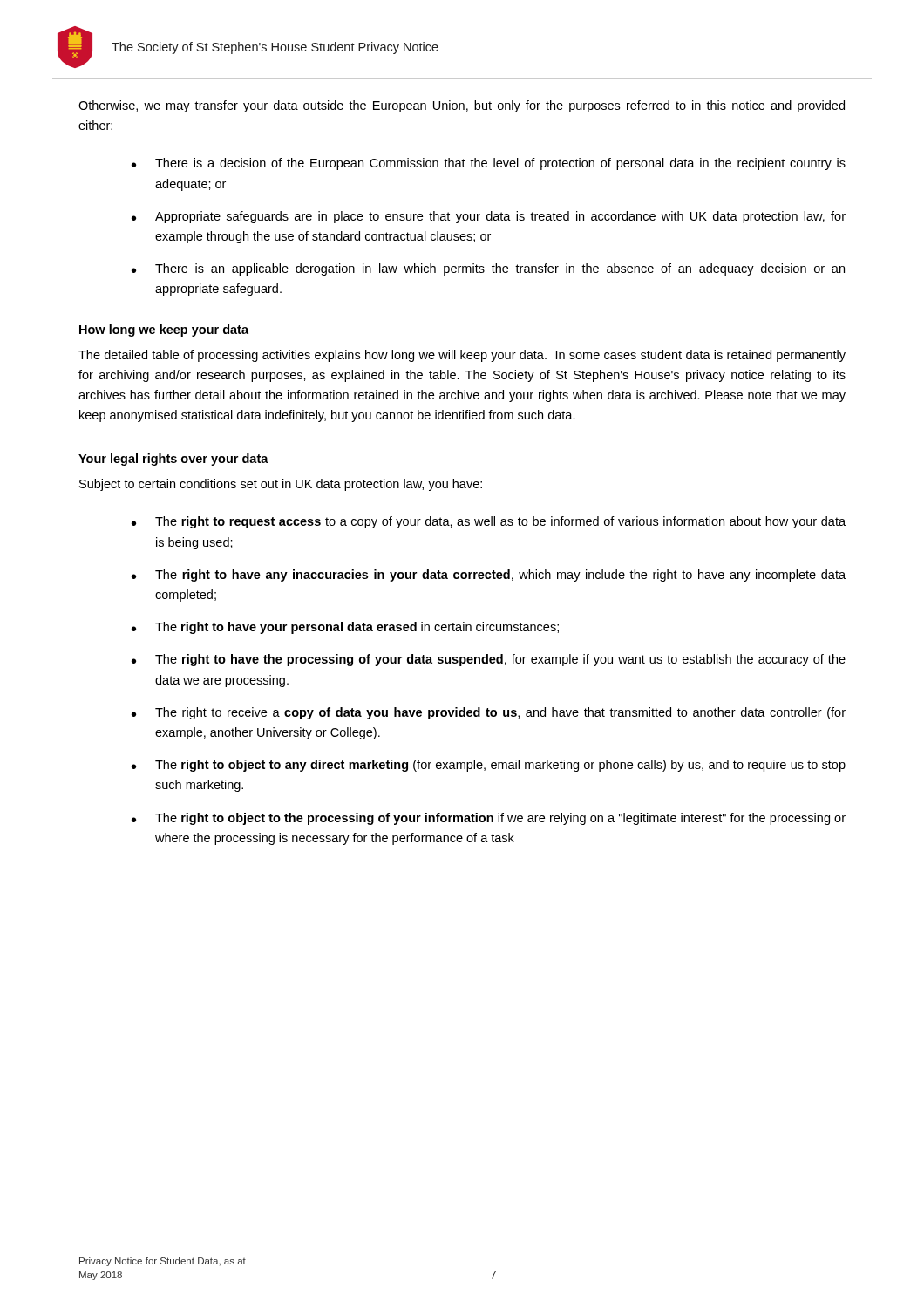Find the block starting "How long we keep your data"
The width and height of the screenshot is (924, 1308).
tap(163, 329)
